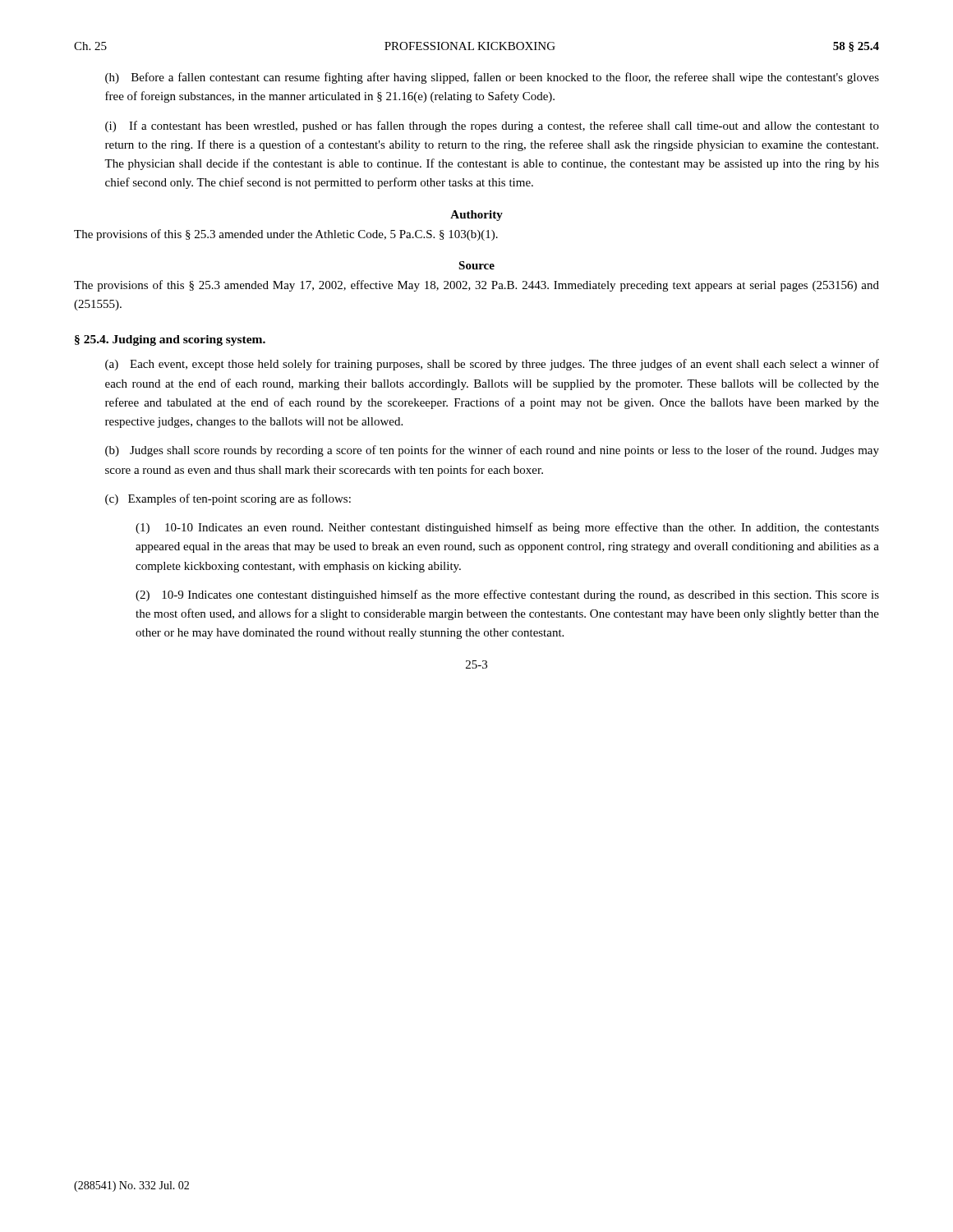953x1232 pixels.
Task: Point to the block beginning "(a) Each event,"
Action: click(x=492, y=393)
